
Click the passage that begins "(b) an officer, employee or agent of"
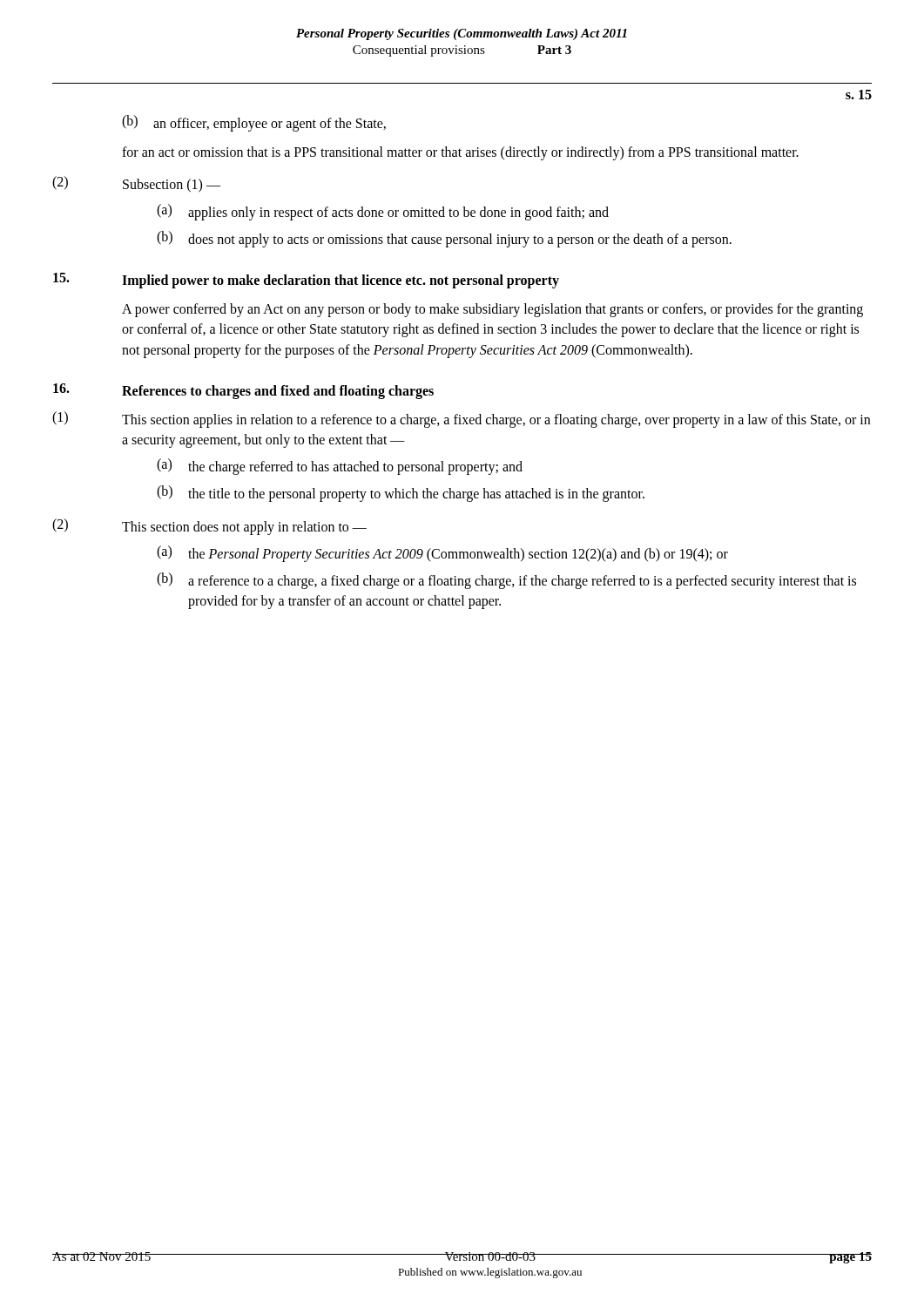[254, 123]
